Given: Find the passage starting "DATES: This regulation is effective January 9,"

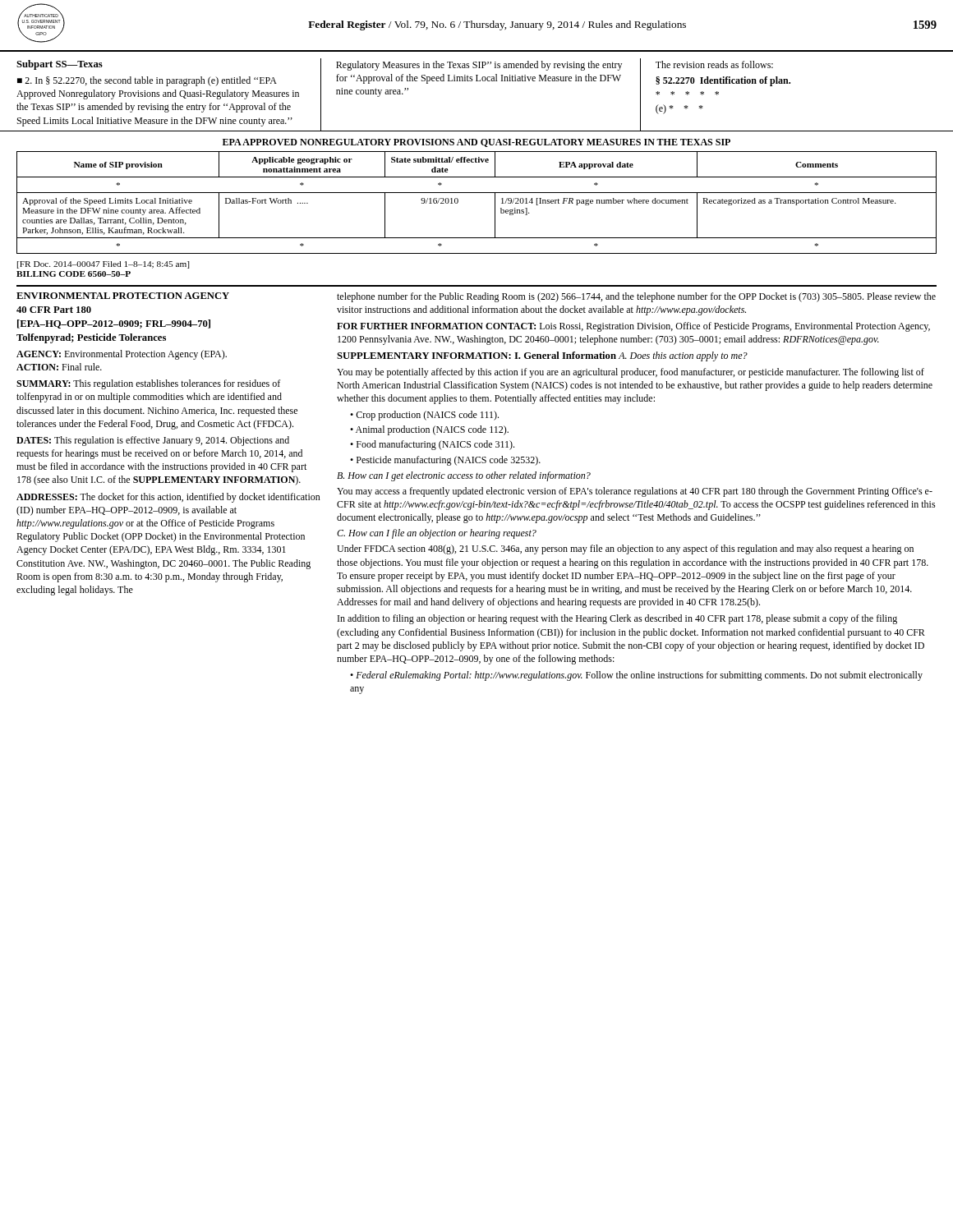Looking at the screenshot, I should click(x=162, y=460).
